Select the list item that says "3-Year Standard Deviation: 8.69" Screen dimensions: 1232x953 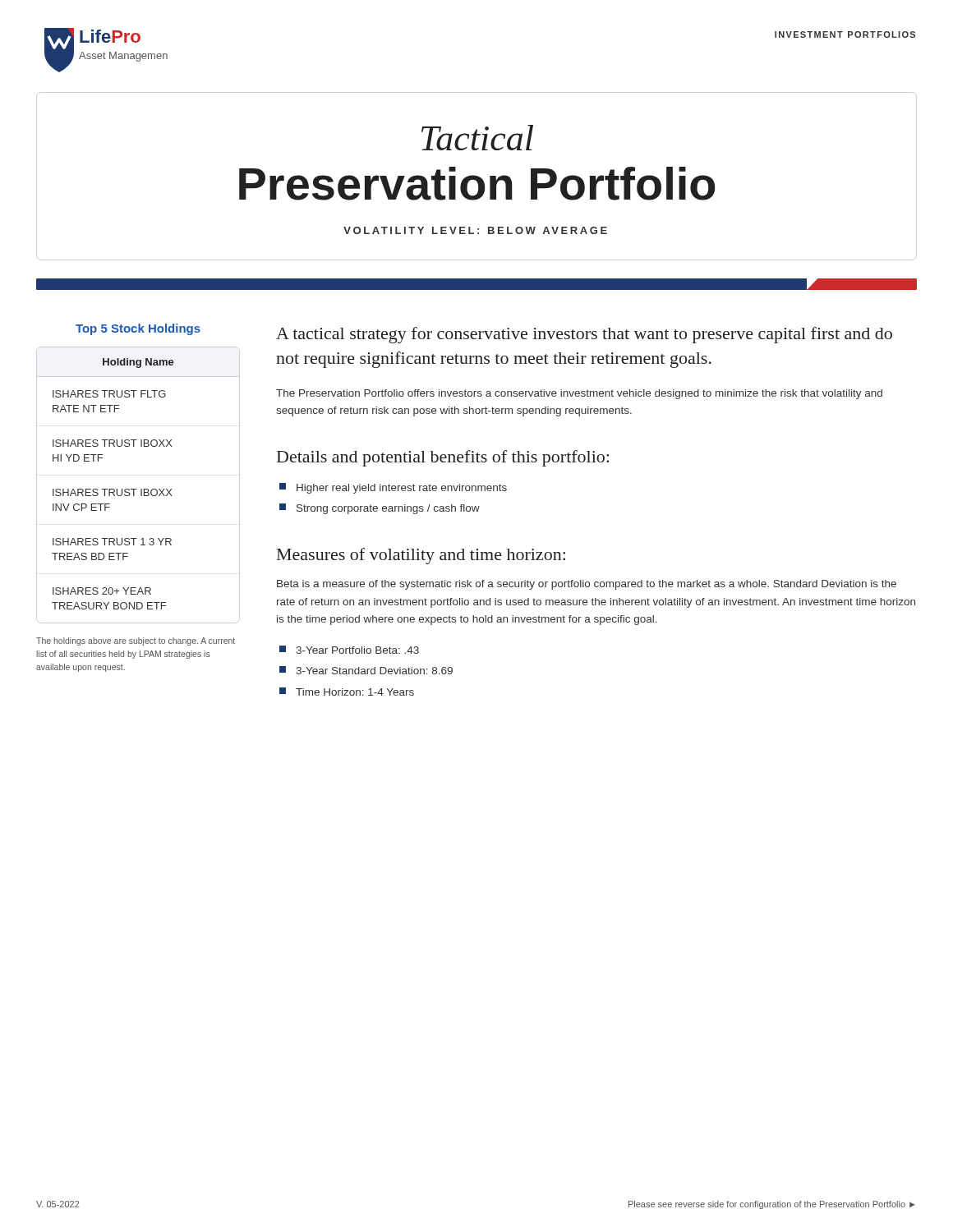coord(366,671)
